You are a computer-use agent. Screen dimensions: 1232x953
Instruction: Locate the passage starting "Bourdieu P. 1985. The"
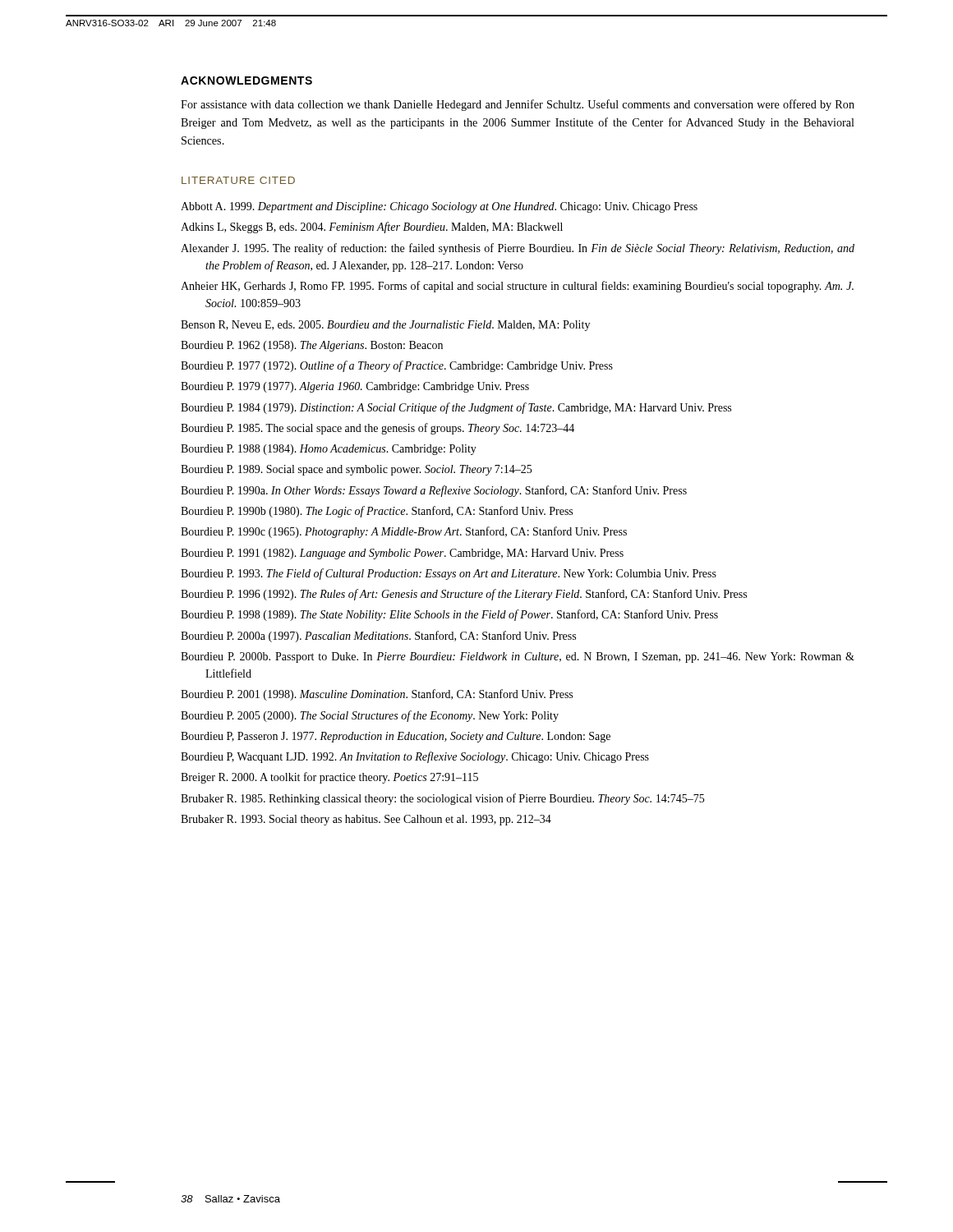click(378, 428)
